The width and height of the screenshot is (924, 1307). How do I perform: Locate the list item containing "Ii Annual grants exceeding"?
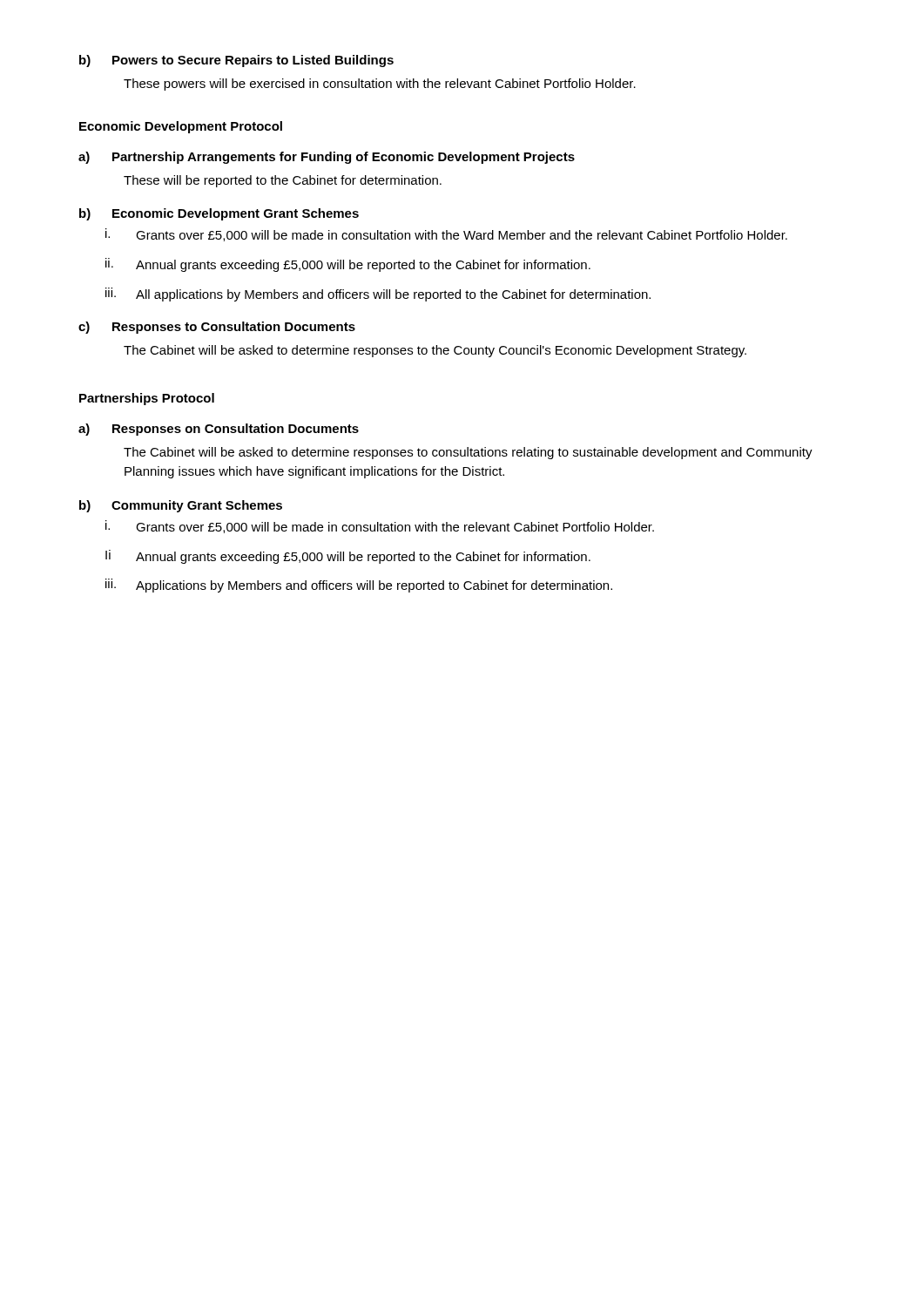[x=348, y=556]
